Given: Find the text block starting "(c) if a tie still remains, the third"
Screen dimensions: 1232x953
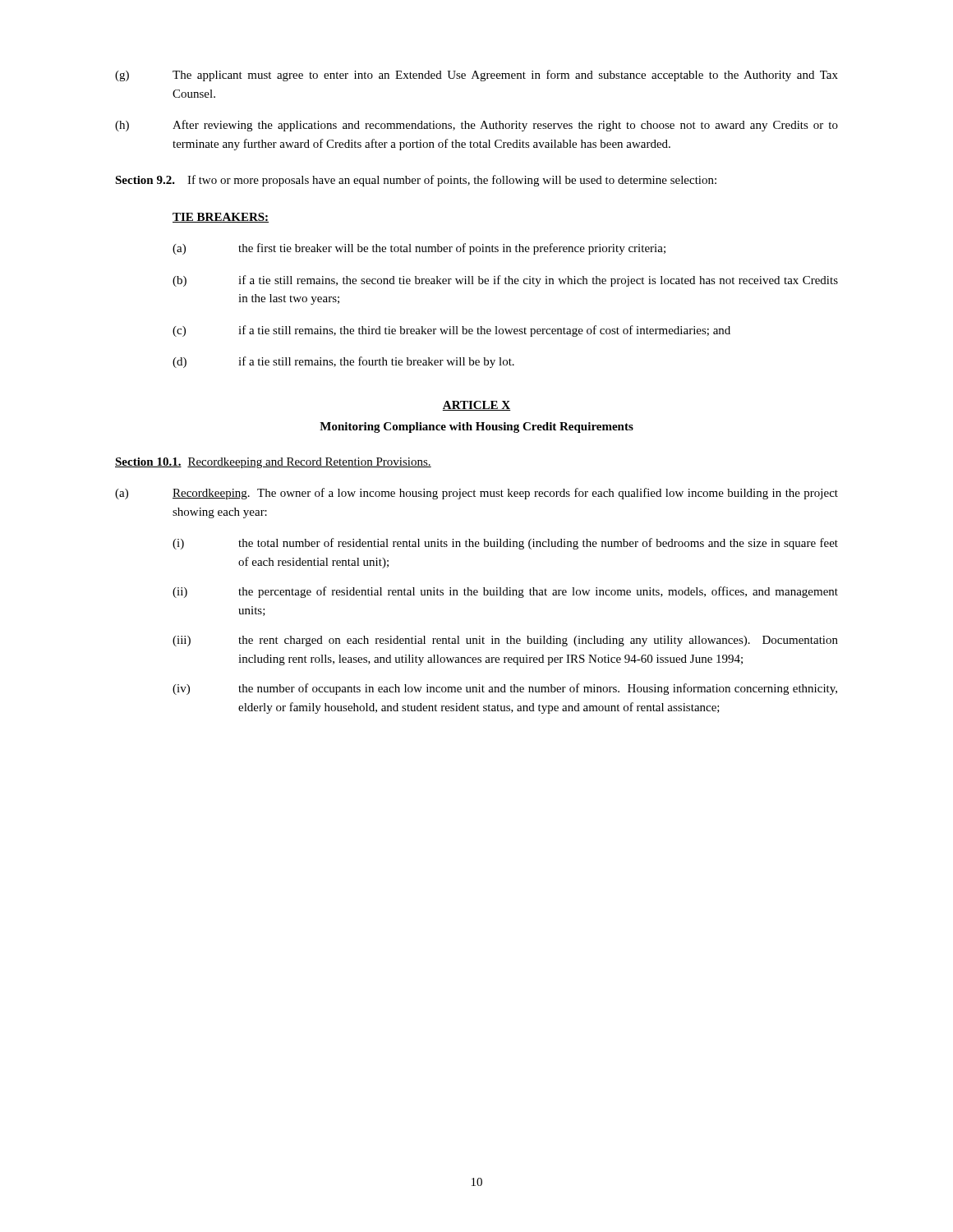Looking at the screenshot, I should (x=505, y=330).
